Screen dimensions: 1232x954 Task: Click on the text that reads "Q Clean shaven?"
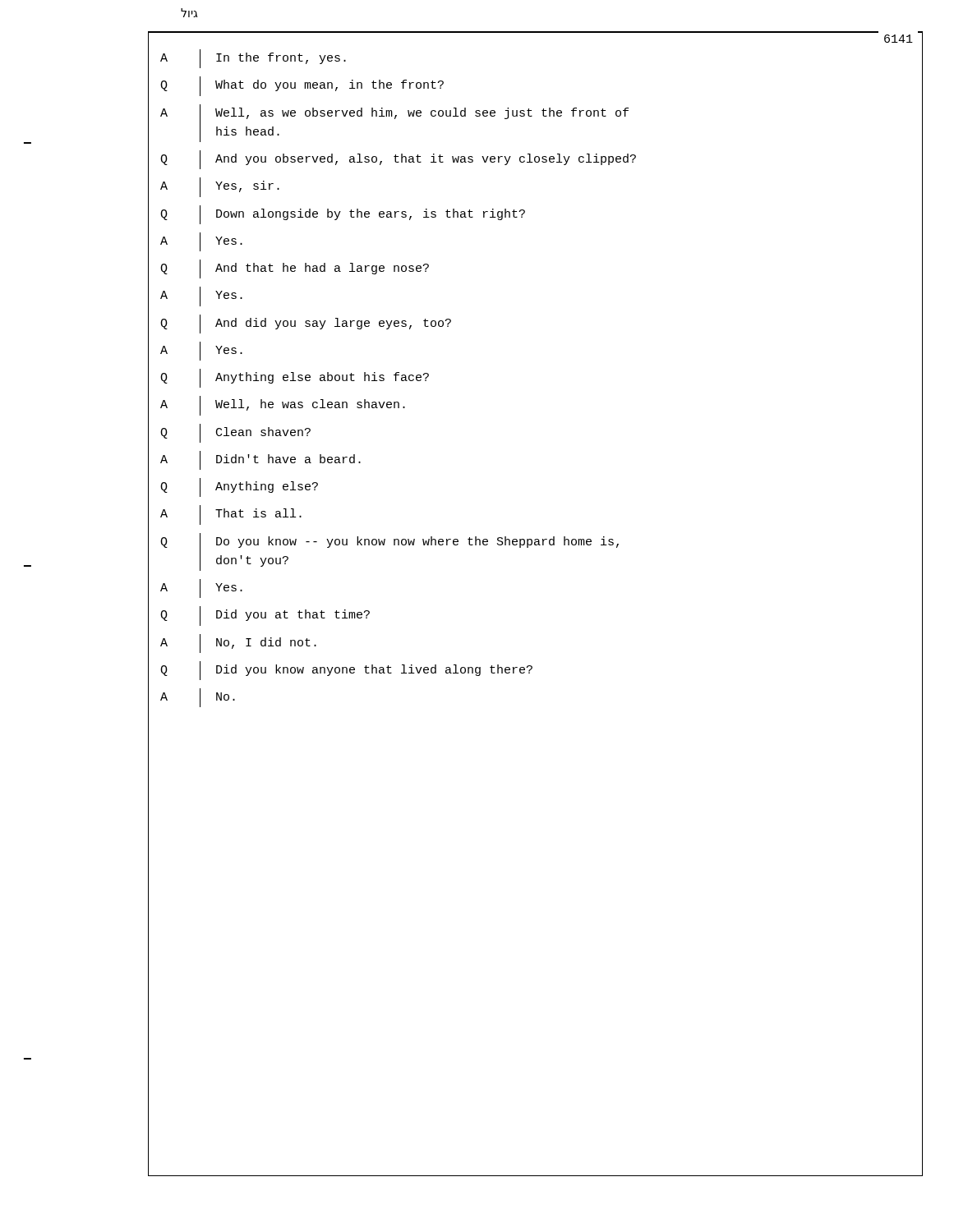point(235,433)
